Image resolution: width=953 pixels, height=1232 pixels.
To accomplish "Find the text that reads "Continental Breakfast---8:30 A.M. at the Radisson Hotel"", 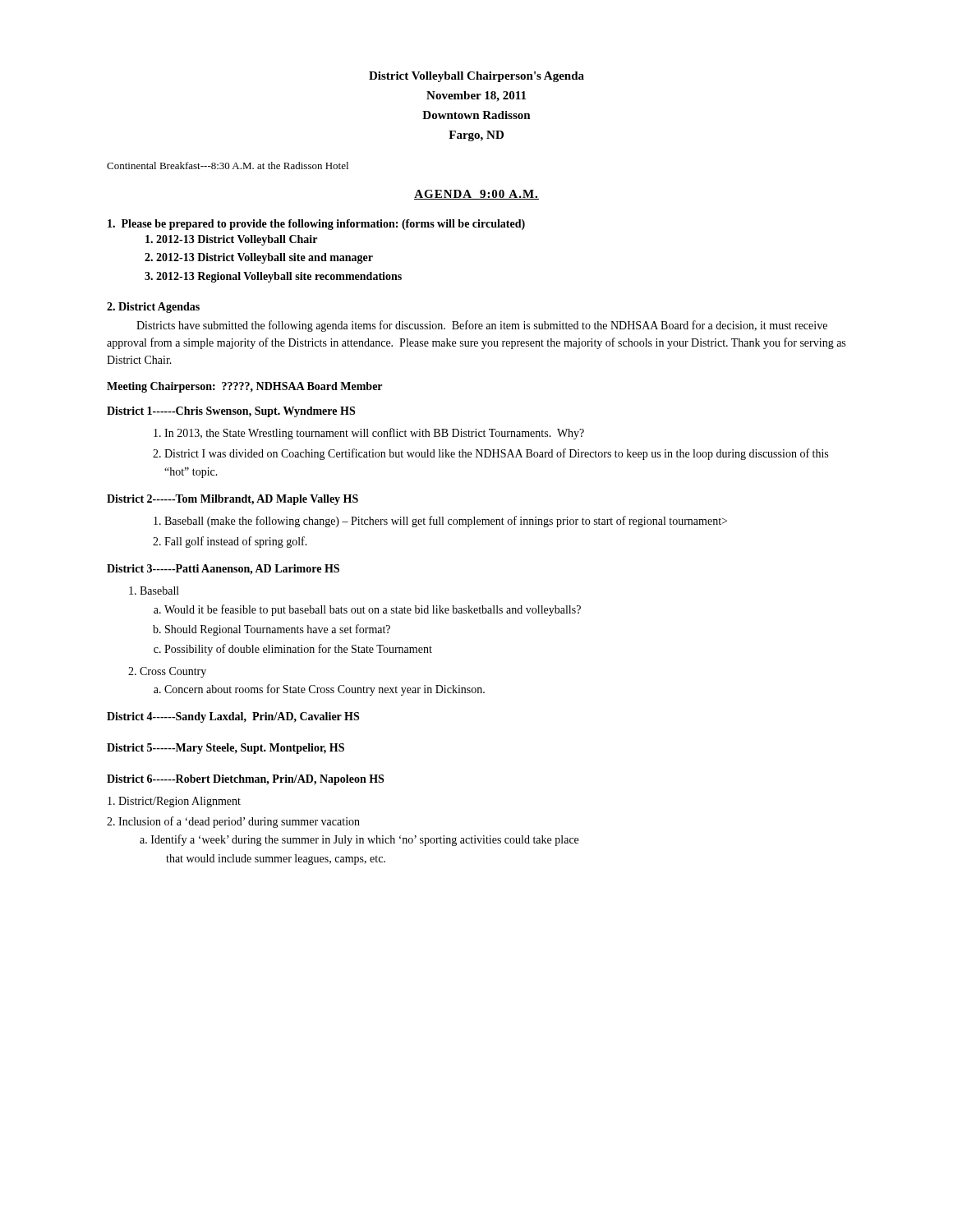I will (x=228, y=165).
